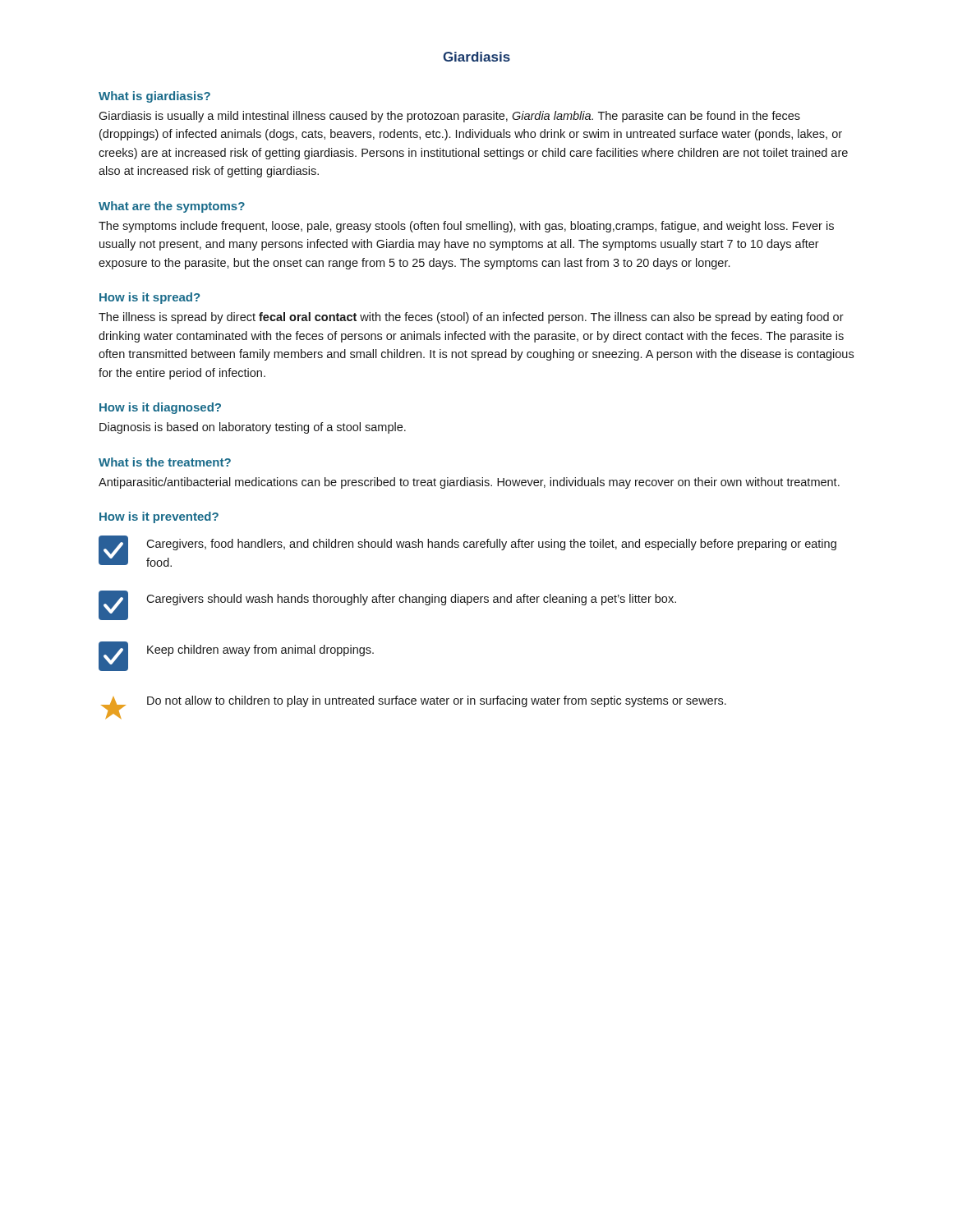Point to the region starting "The symptoms include frequent, loose,"
This screenshot has height=1232, width=953.
point(466,244)
